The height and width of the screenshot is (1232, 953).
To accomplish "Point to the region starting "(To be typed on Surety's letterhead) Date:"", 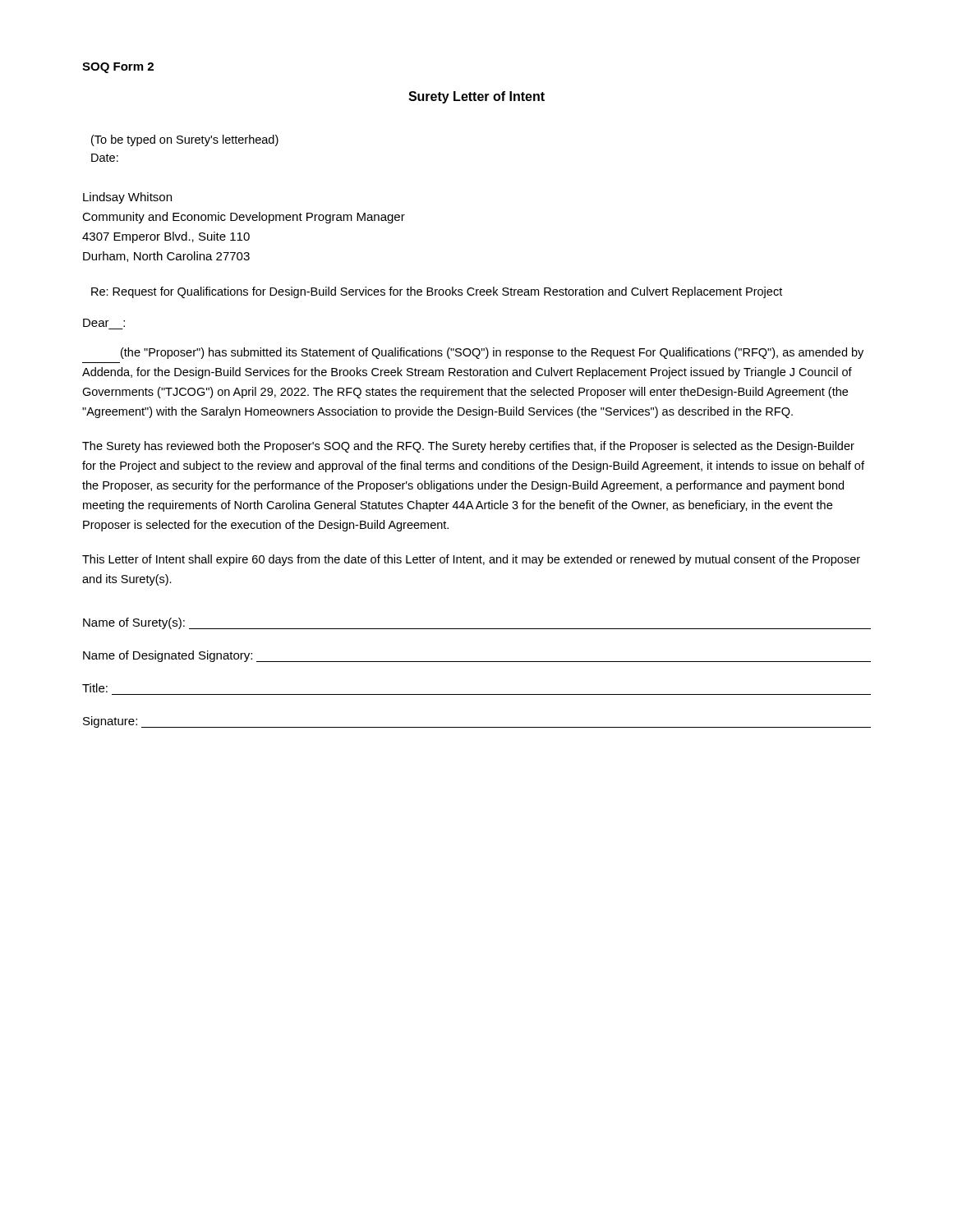I will [x=185, y=149].
